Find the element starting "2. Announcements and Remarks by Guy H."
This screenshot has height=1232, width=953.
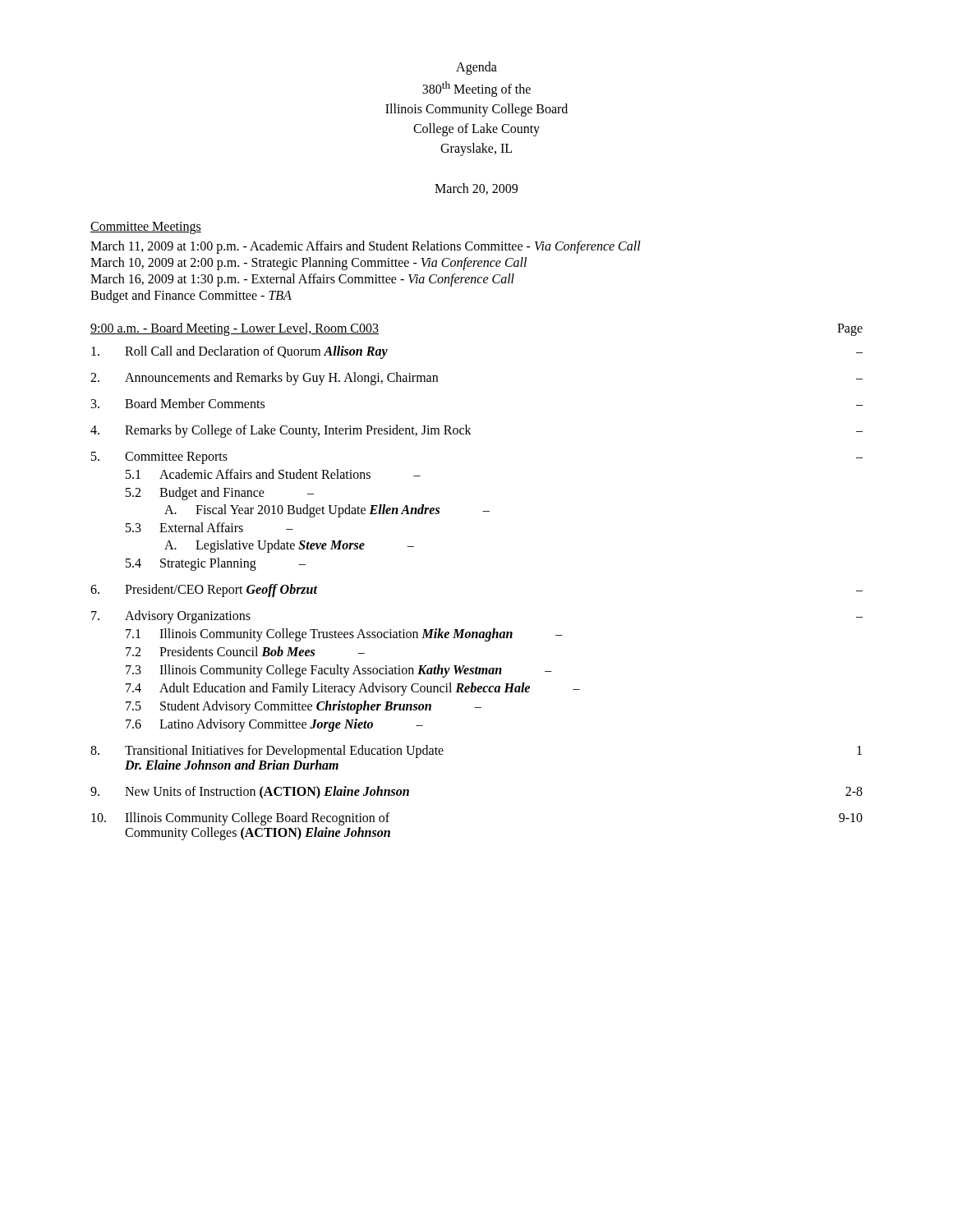pyautogui.click(x=275, y=378)
